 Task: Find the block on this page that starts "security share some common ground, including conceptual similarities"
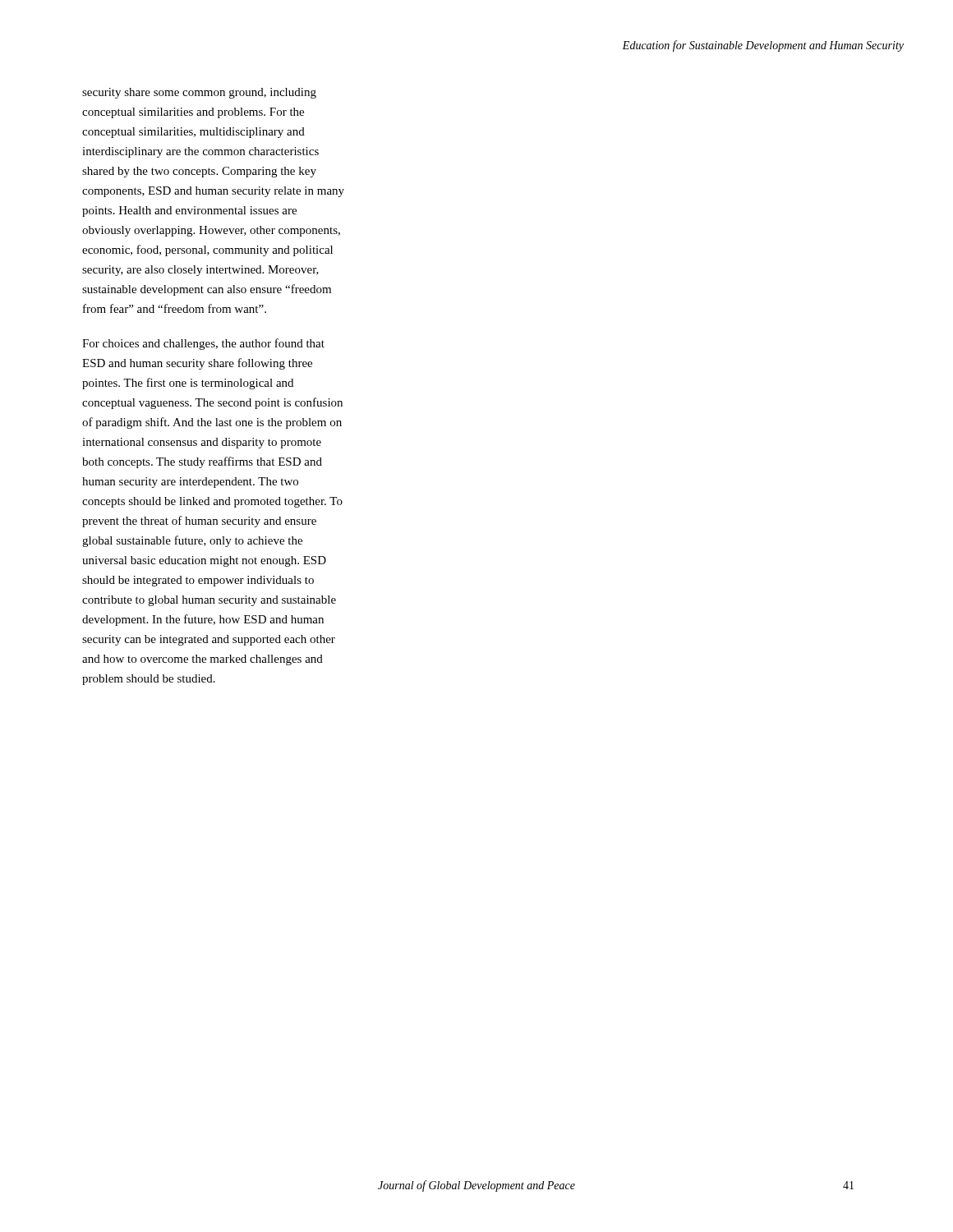(214, 385)
